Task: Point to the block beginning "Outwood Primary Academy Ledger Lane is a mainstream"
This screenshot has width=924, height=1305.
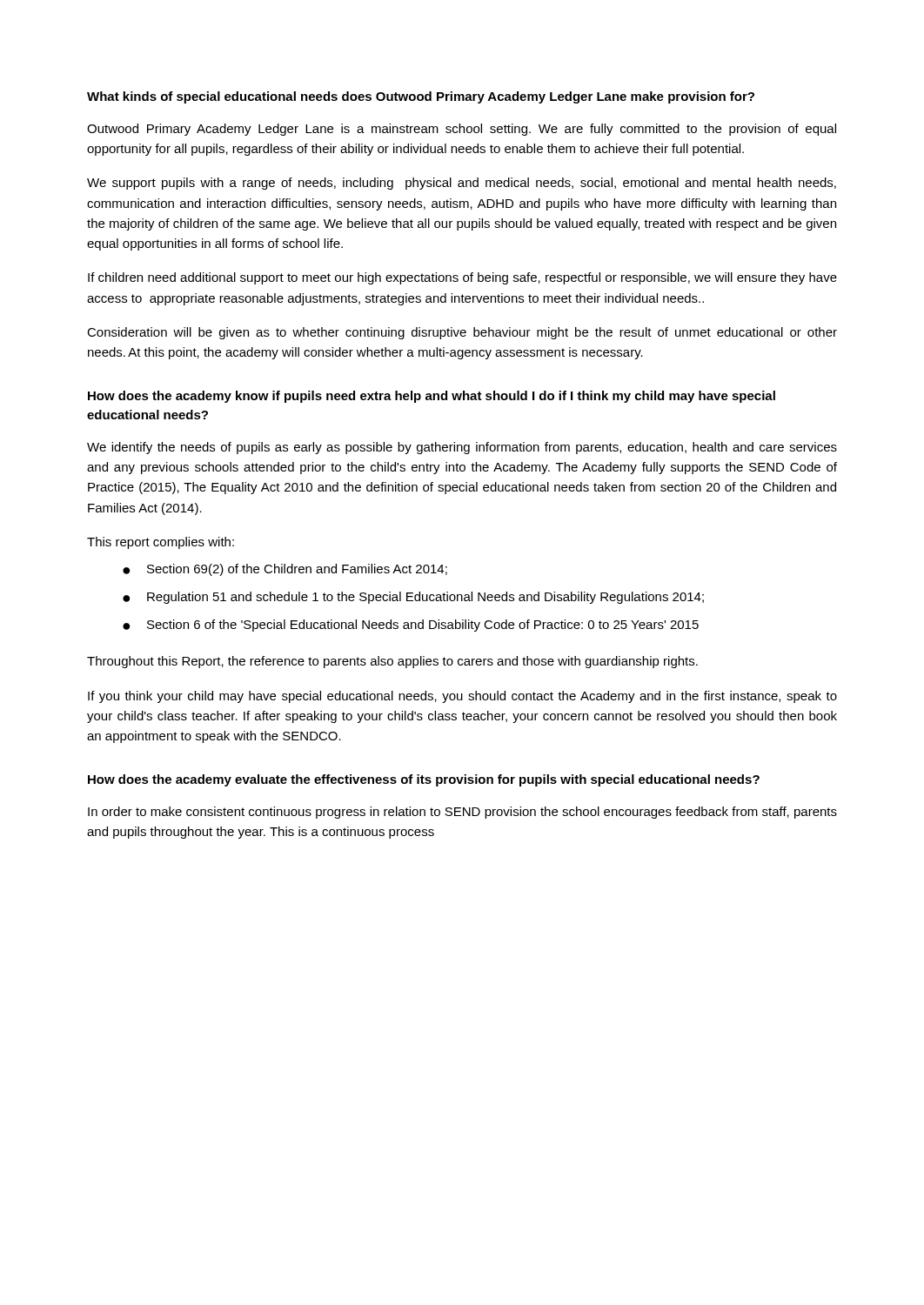Action: tap(462, 138)
